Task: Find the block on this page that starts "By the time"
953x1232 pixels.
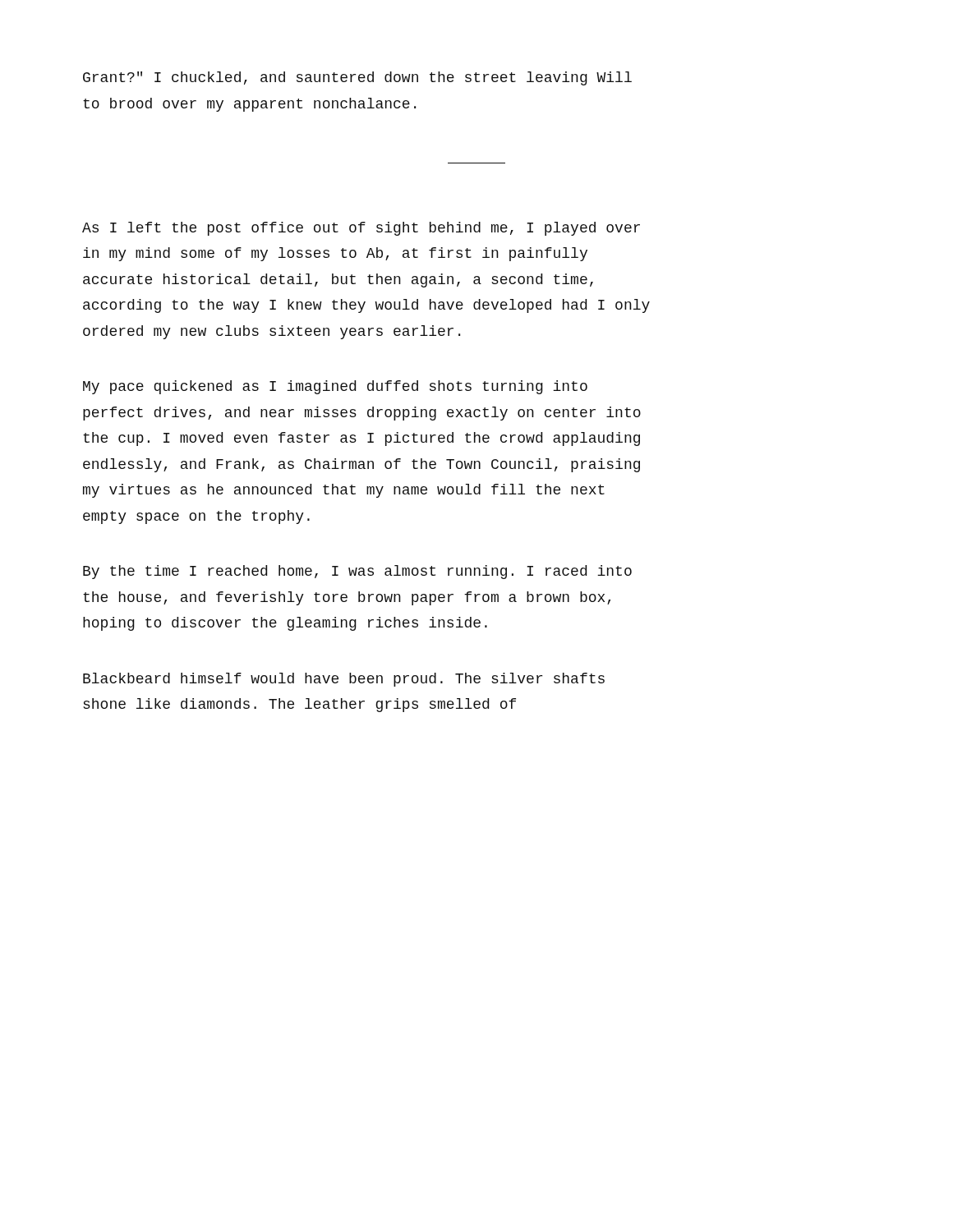Action: pos(357,598)
